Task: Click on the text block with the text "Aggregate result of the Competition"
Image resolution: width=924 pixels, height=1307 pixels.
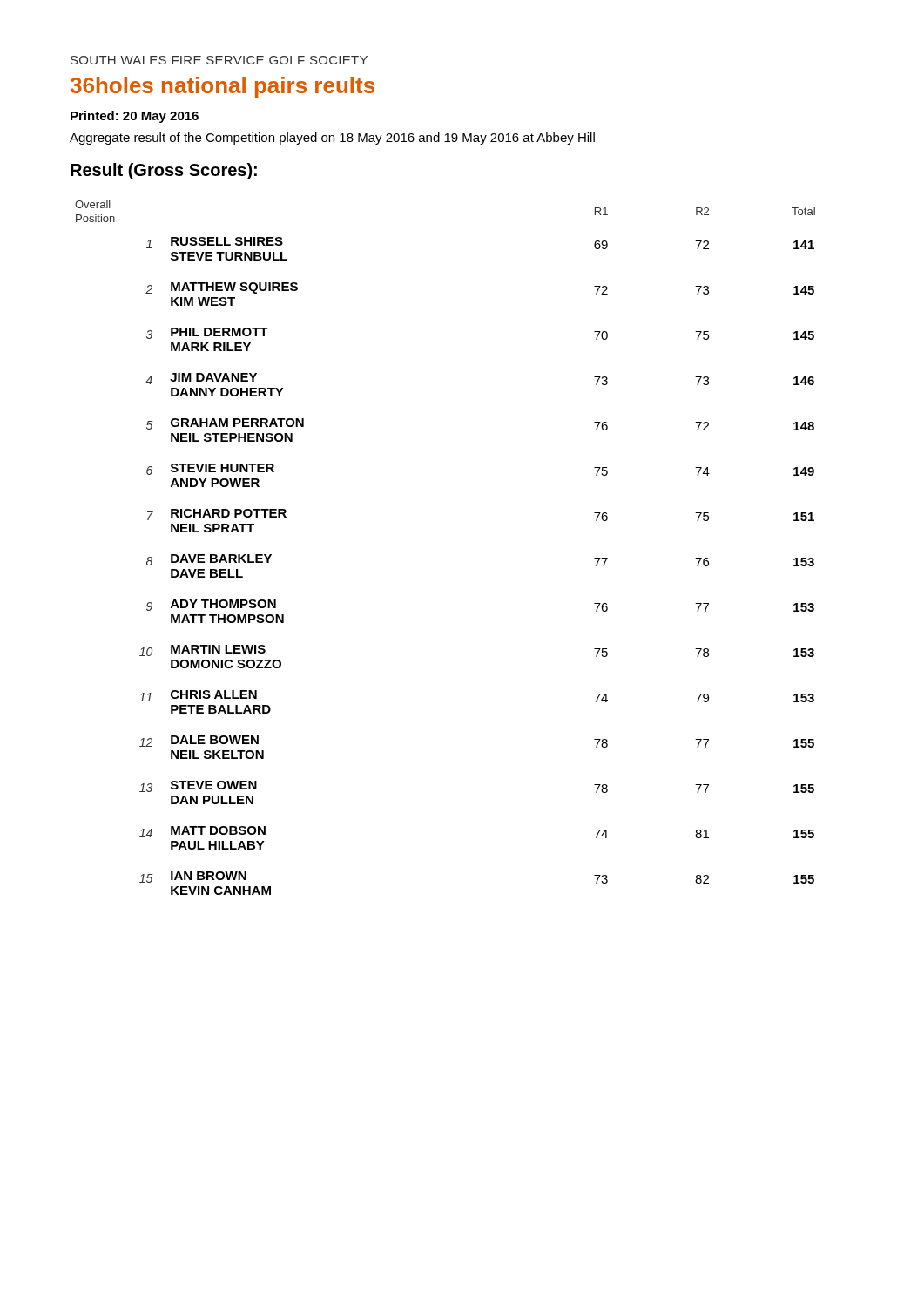Action: tap(333, 137)
